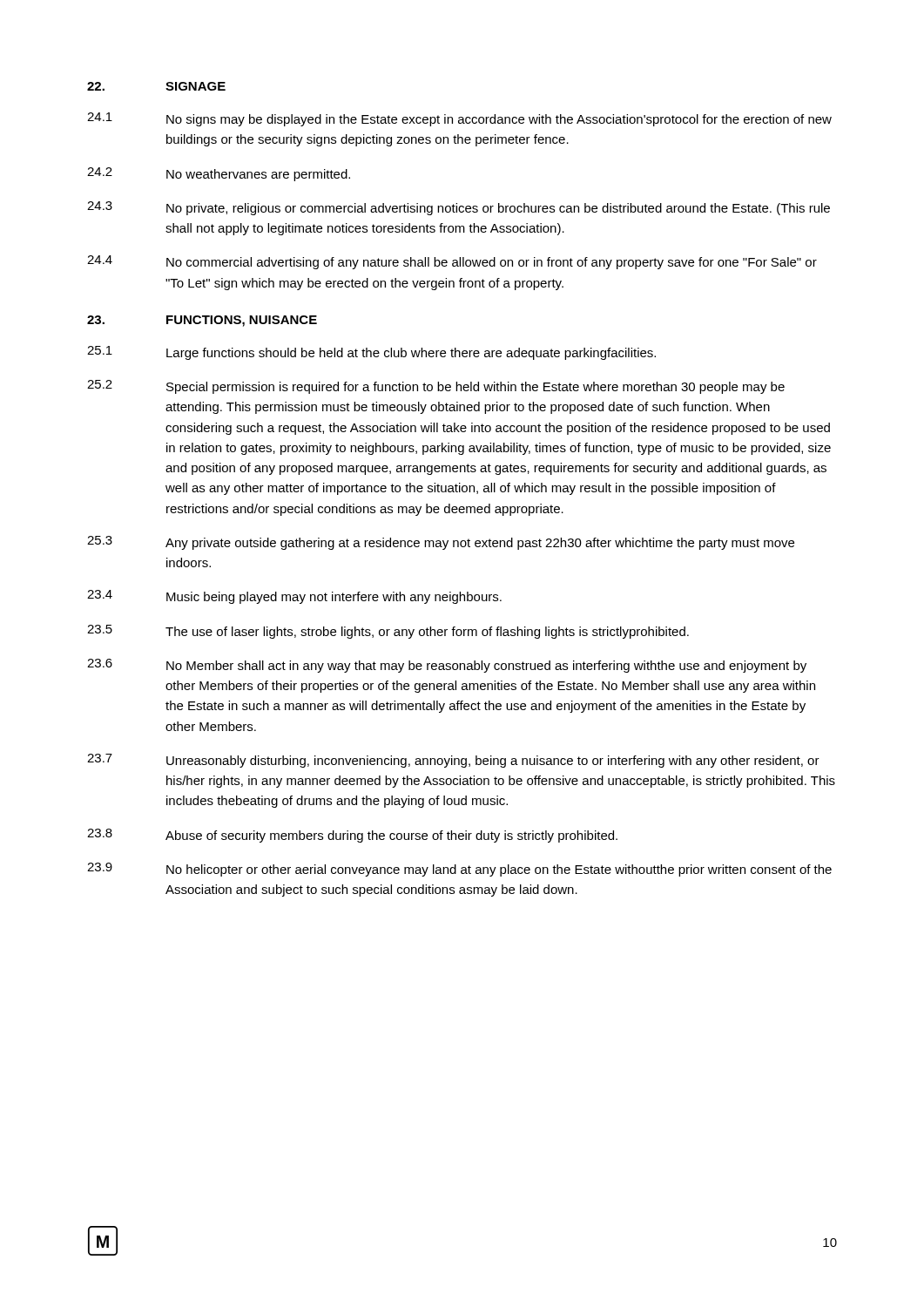Point to "24.2 No weathervanes are permitted."
This screenshot has width=924, height=1307.
point(219,174)
